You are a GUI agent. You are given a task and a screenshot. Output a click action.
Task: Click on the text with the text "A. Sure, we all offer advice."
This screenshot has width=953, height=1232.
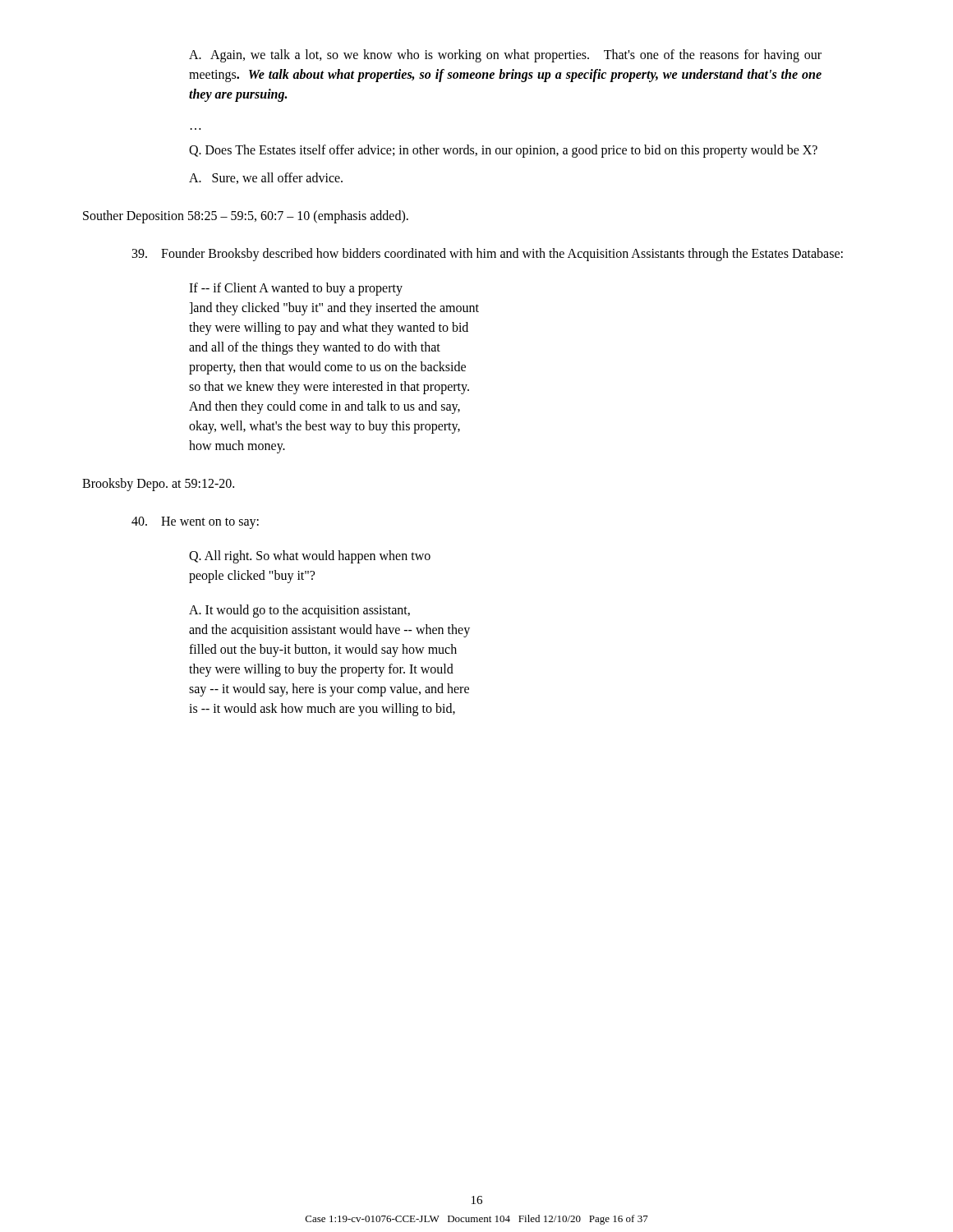coord(266,178)
